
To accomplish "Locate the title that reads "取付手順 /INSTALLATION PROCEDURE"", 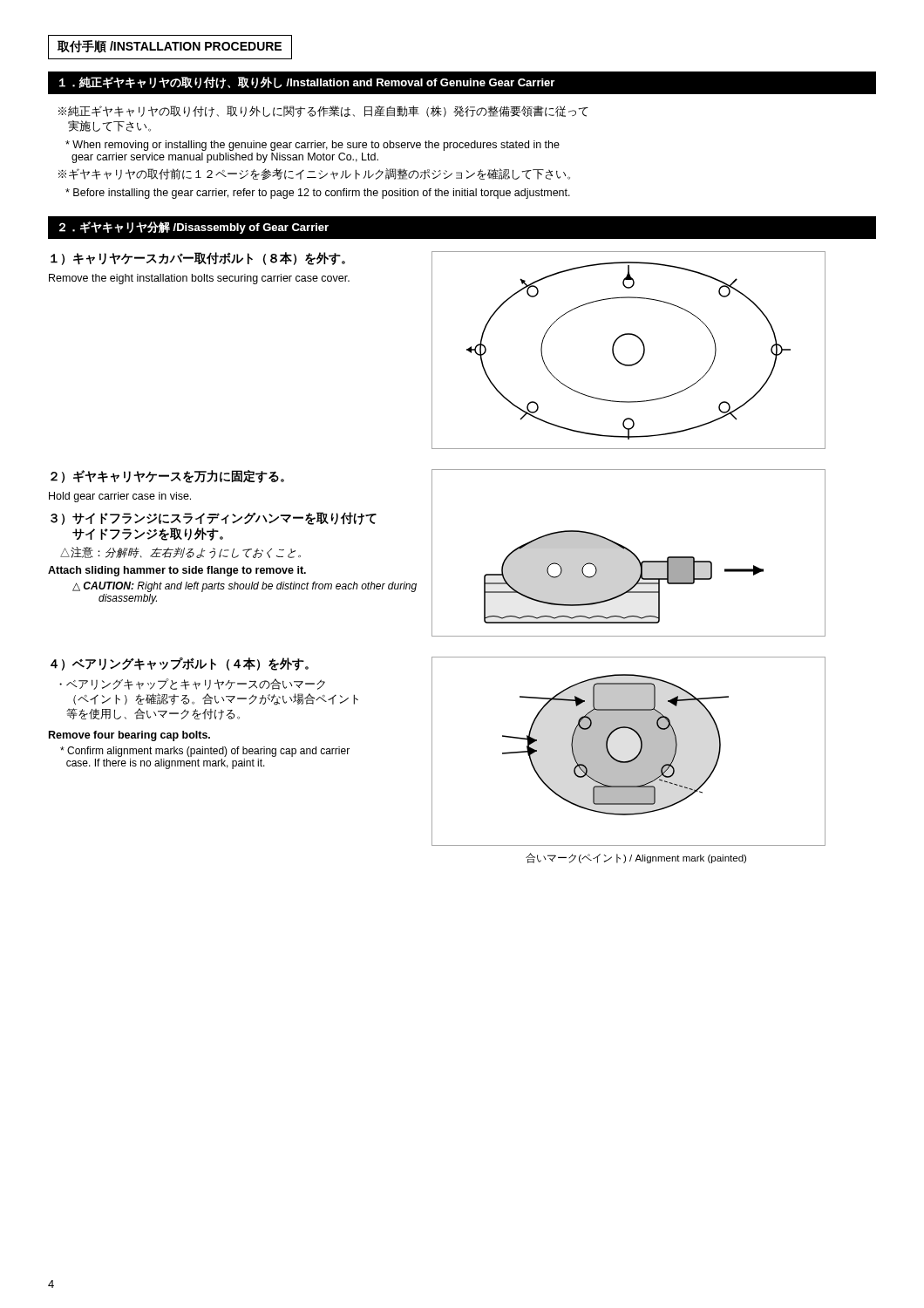I will (x=170, y=46).
